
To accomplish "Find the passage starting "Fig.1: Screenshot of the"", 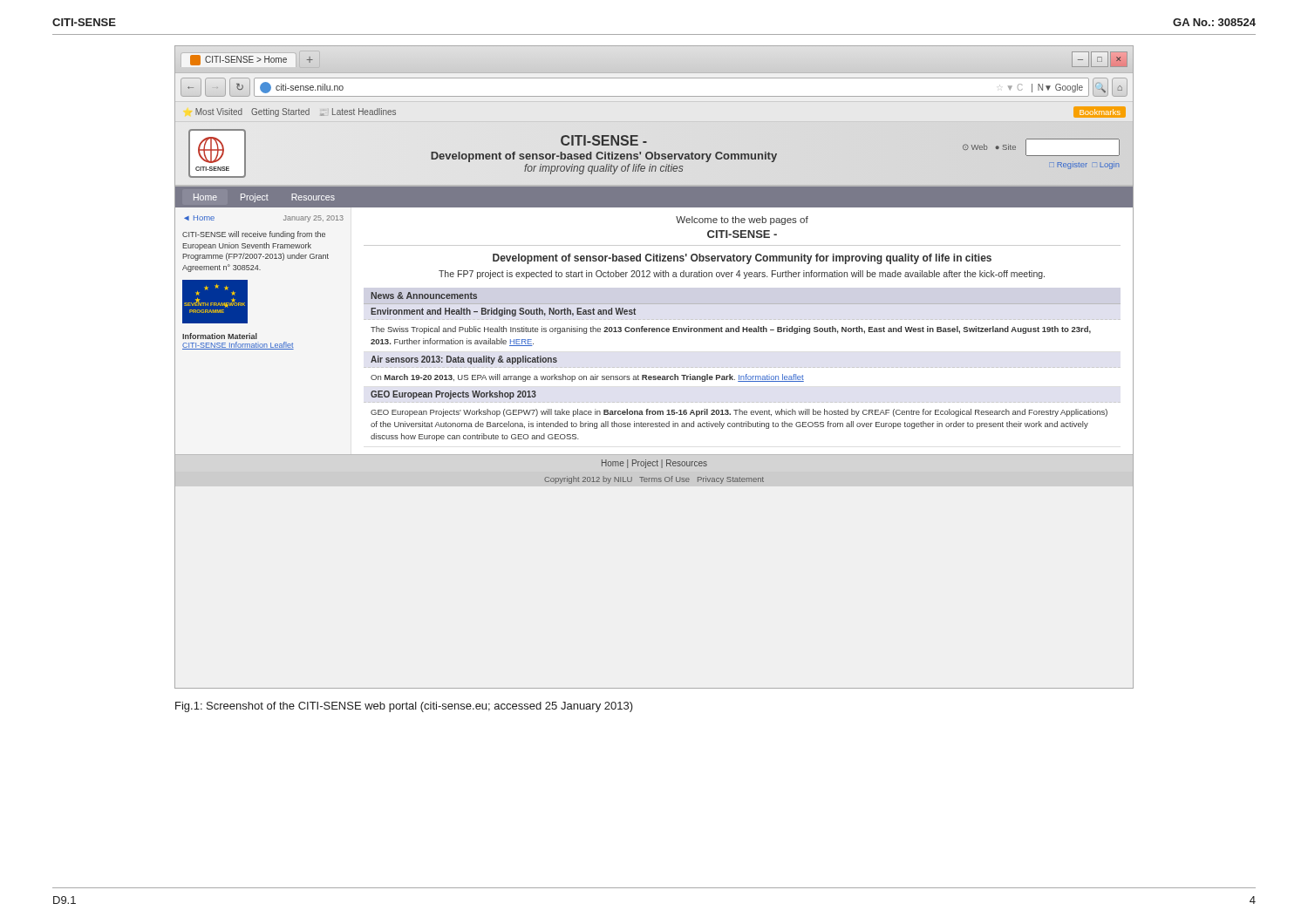I will [x=404, y=706].
